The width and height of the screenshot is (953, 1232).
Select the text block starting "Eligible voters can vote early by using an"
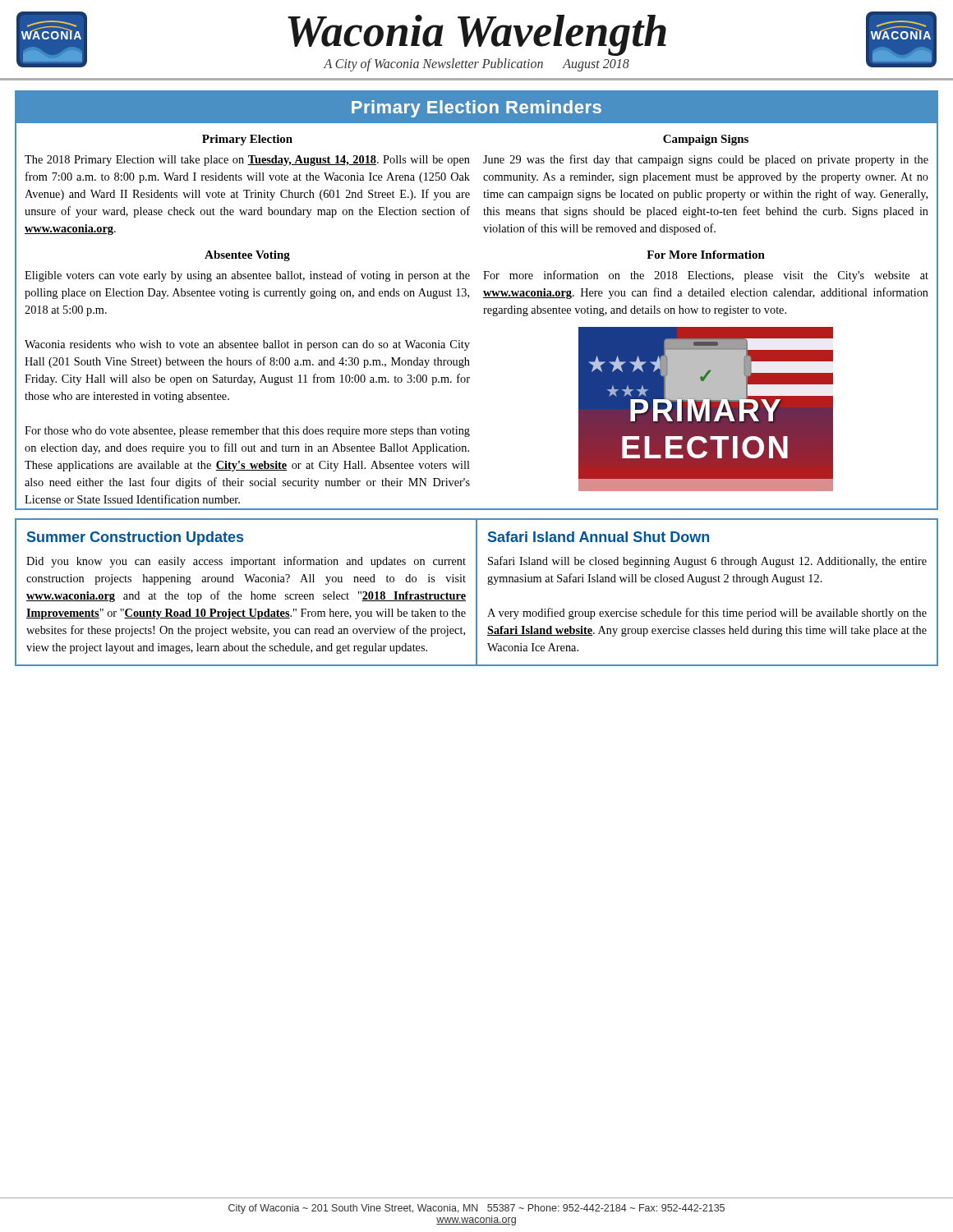pyautogui.click(x=247, y=292)
